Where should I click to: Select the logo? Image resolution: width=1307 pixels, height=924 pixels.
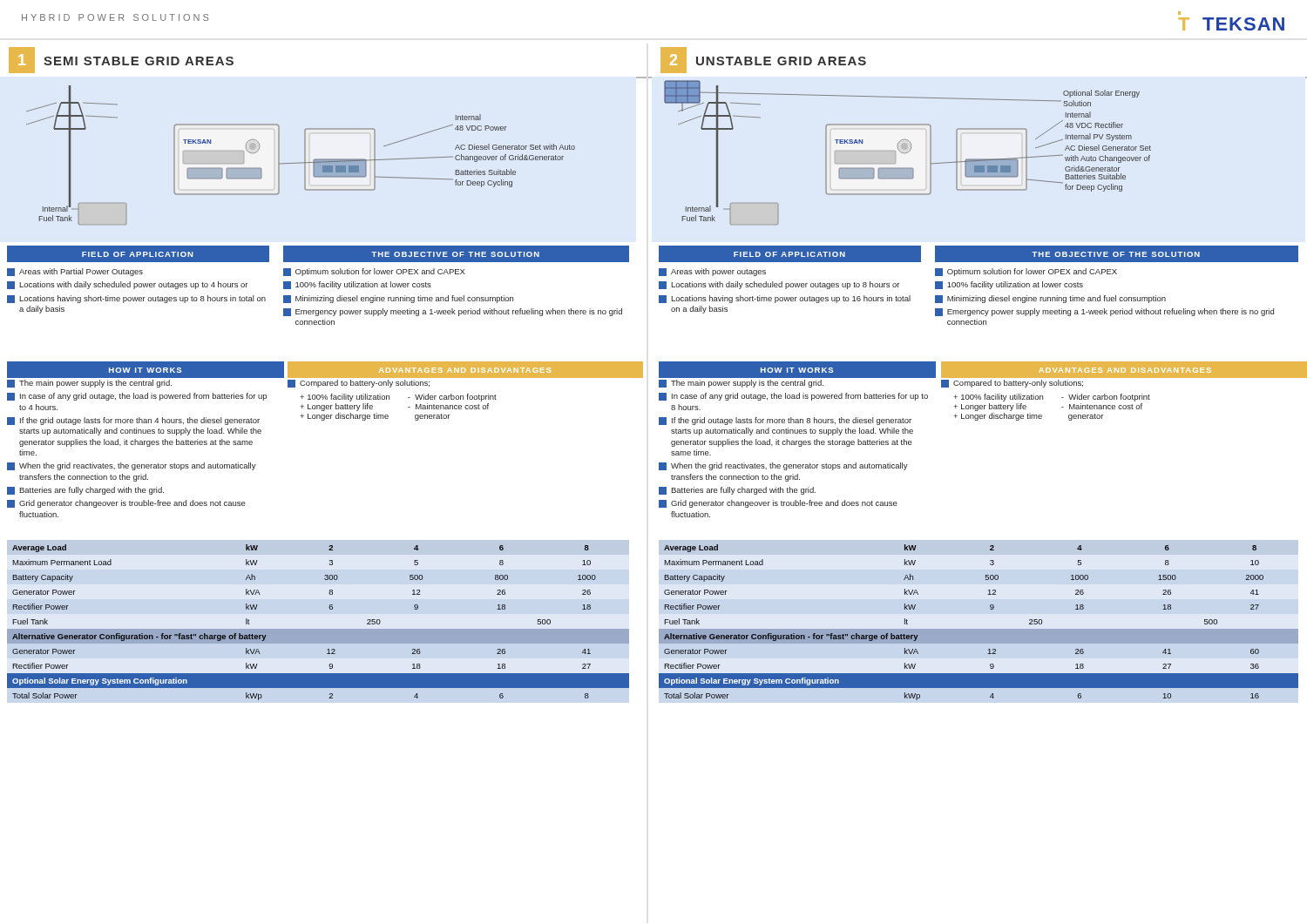(x=1233, y=24)
